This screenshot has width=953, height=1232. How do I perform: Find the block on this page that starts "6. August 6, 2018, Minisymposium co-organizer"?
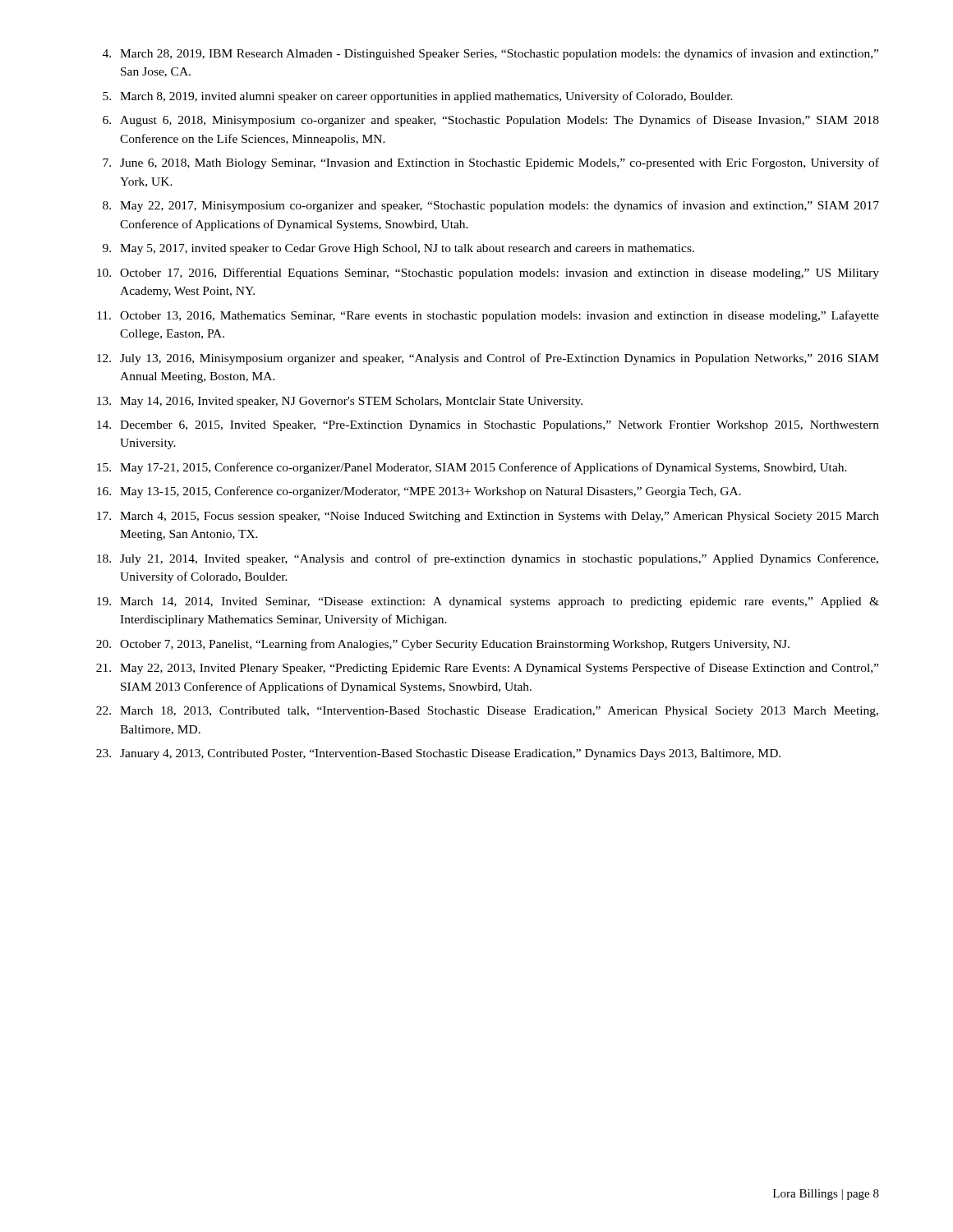(x=476, y=130)
